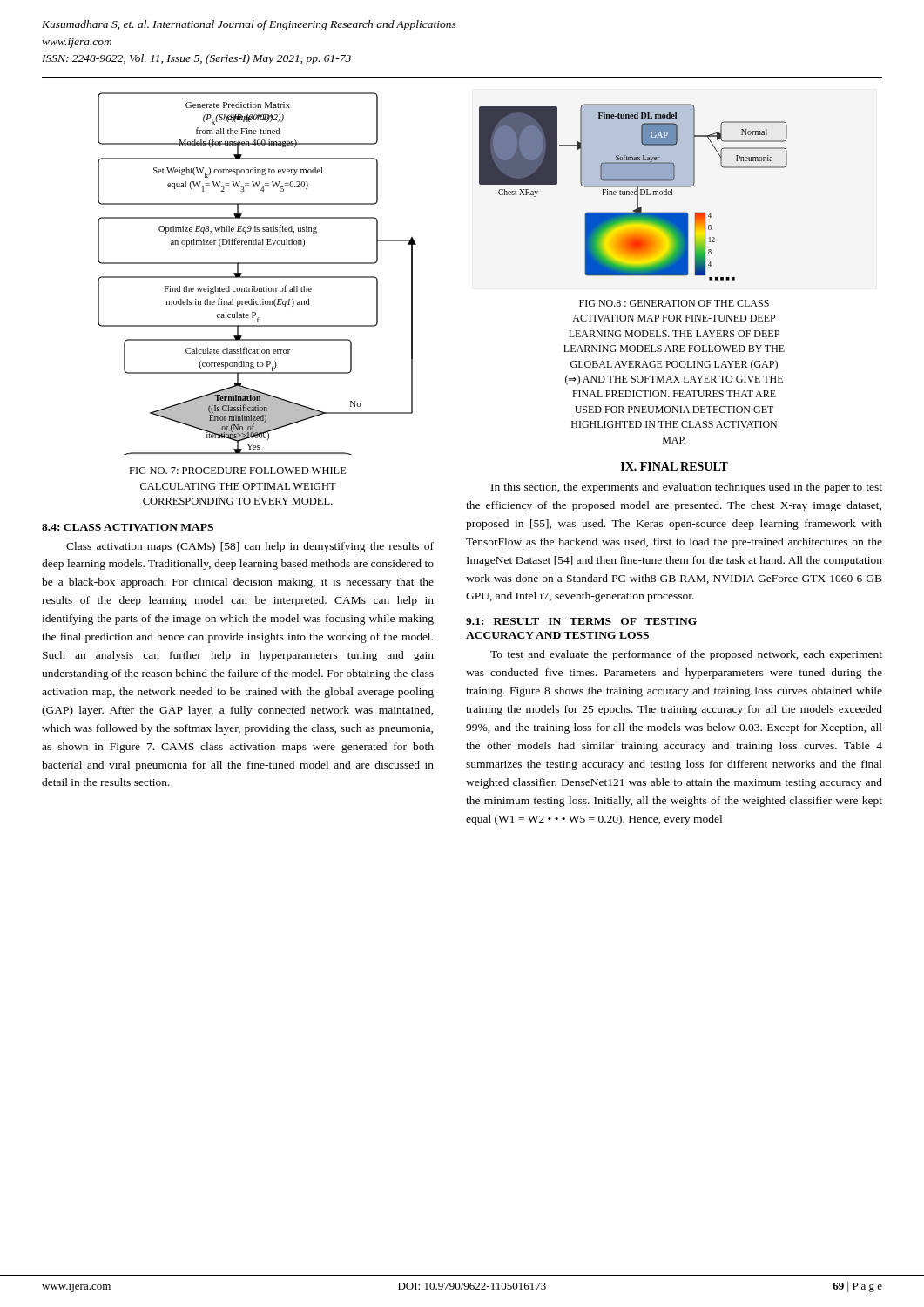Find the block on this page that starts "Class activation maps (CAMs) [58] can help"
924x1307 pixels.
click(238, 665)
